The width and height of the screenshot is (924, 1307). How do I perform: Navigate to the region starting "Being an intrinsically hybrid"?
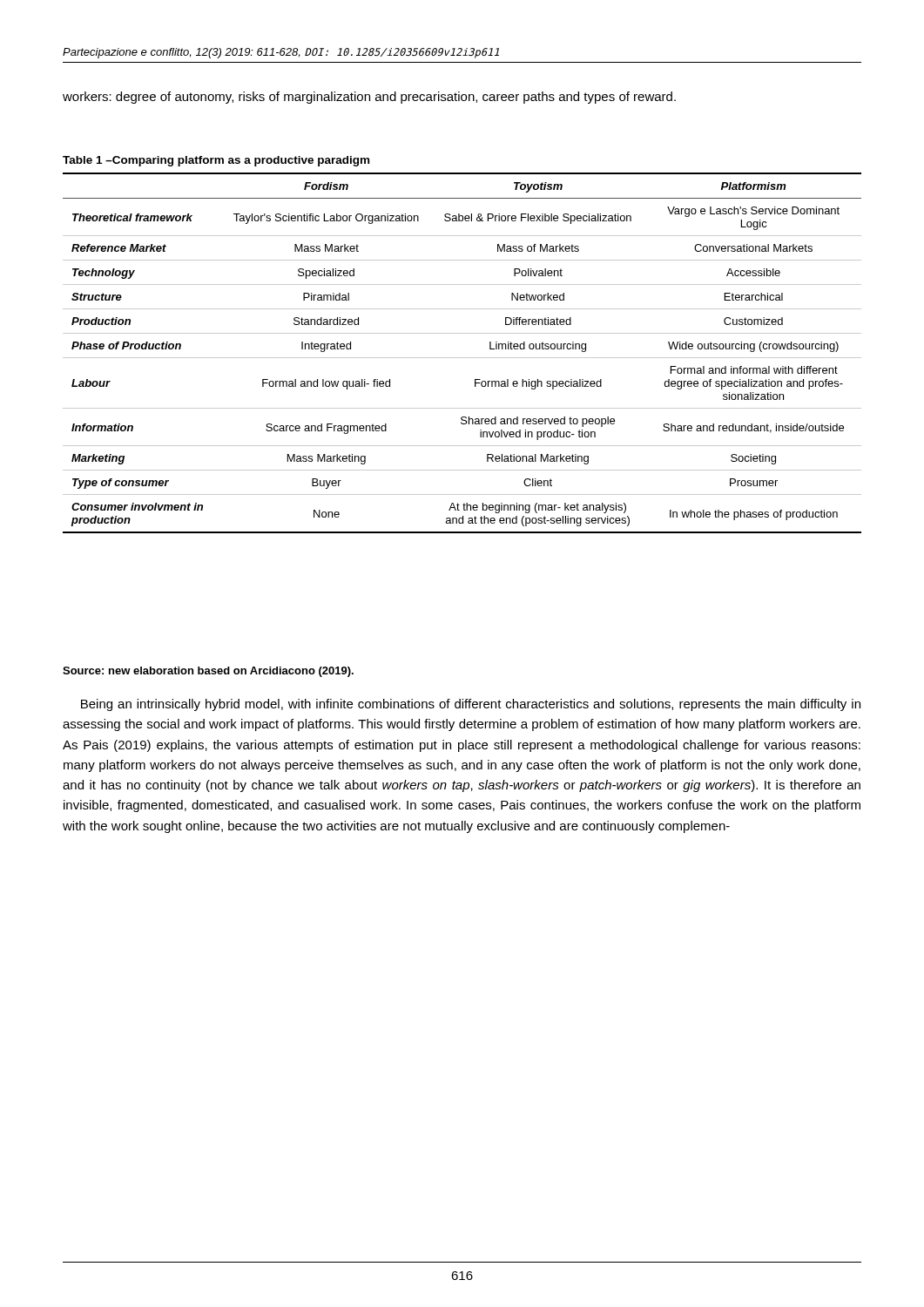[x=462, y=764]
